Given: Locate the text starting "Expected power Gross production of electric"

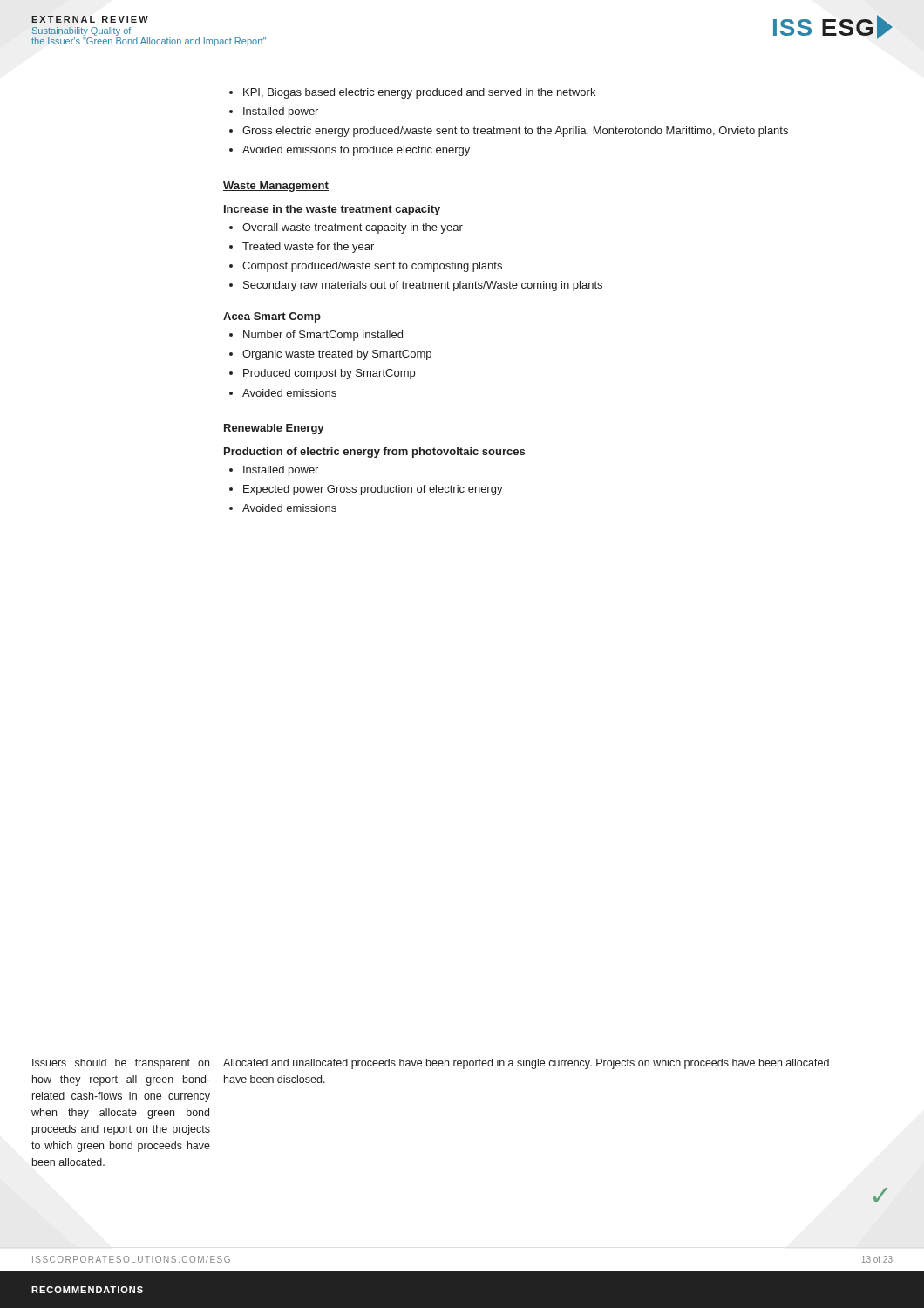Looking at the screenshot, I should coord(372,489).
